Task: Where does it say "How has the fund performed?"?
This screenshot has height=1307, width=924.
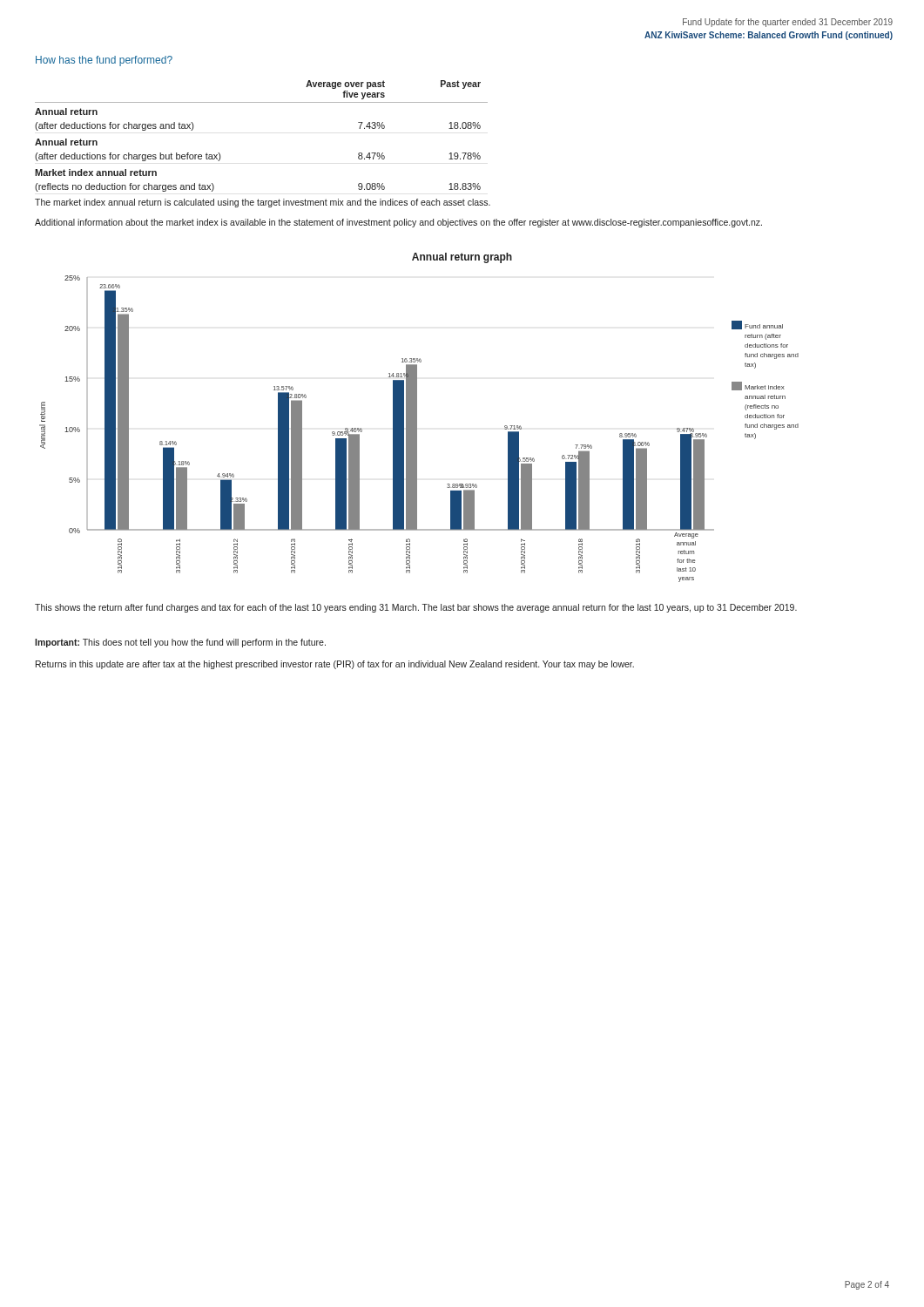Action: pyautogui.click(x=104, y=60)
